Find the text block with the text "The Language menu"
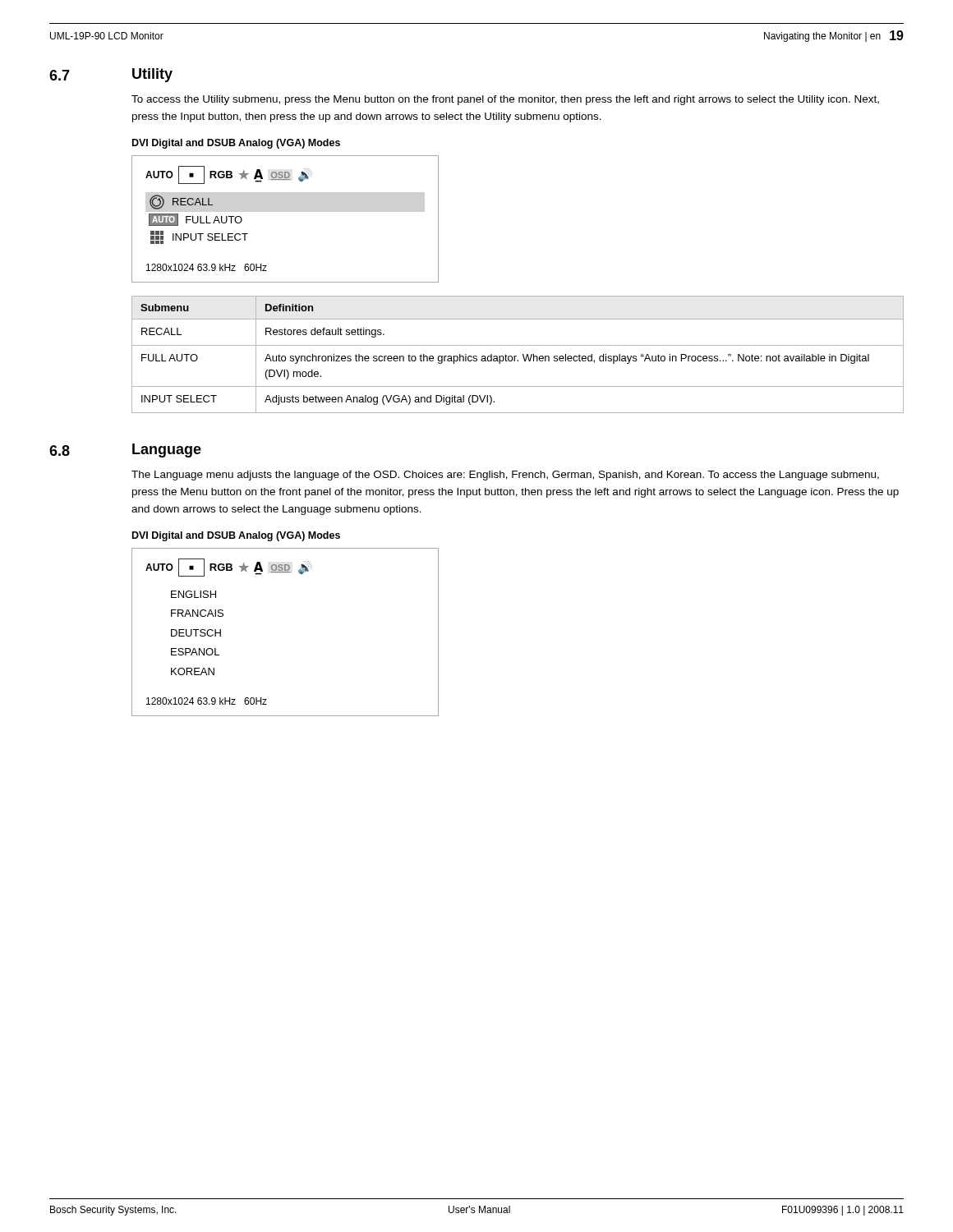The image size is (953, 1232). 515,492
